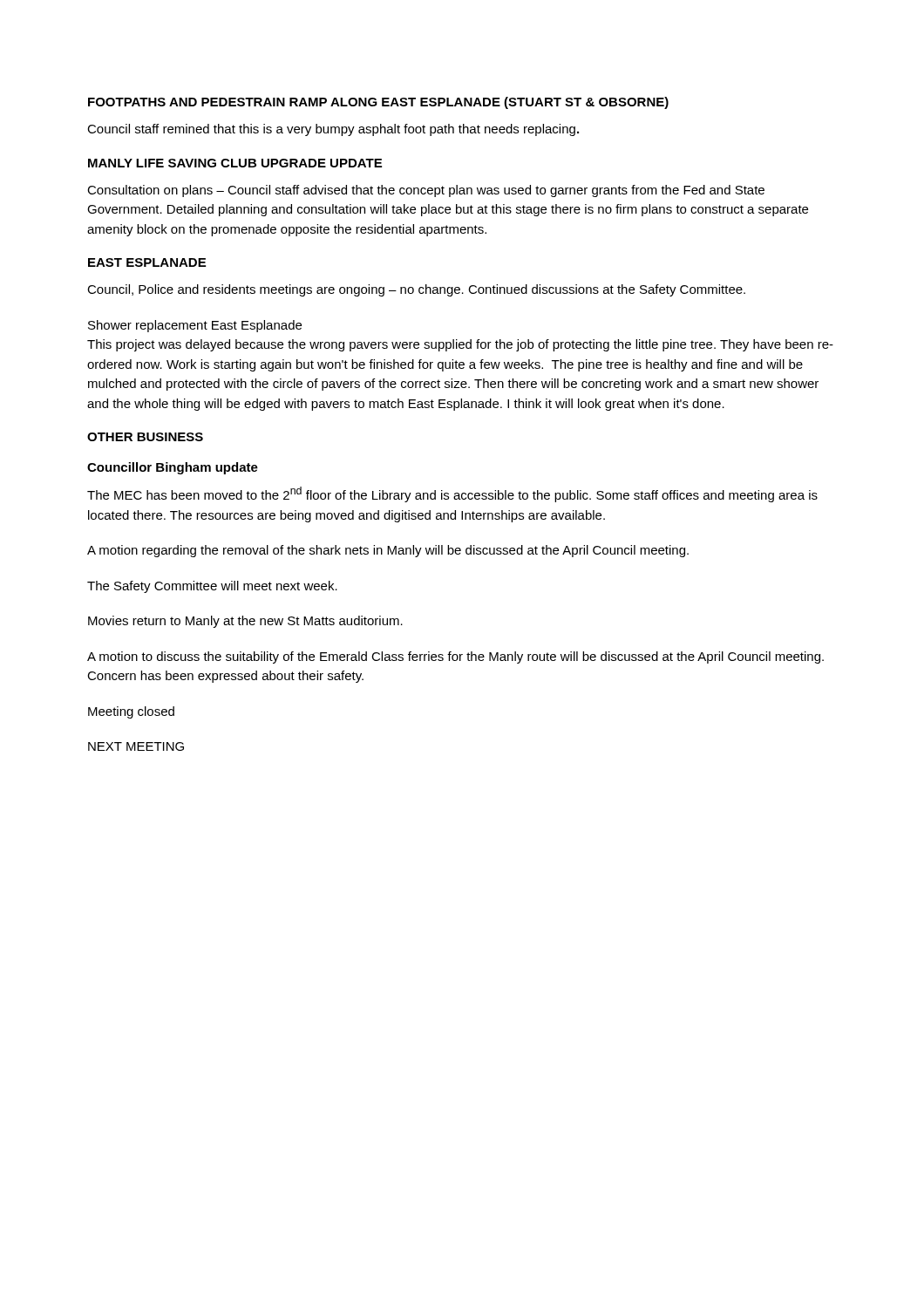Point to "MANLY LIFE SAVING CLUB UPGRADE UPDATE"
This screenshot has height=1308, width=924.
click(x=235, y=162)
